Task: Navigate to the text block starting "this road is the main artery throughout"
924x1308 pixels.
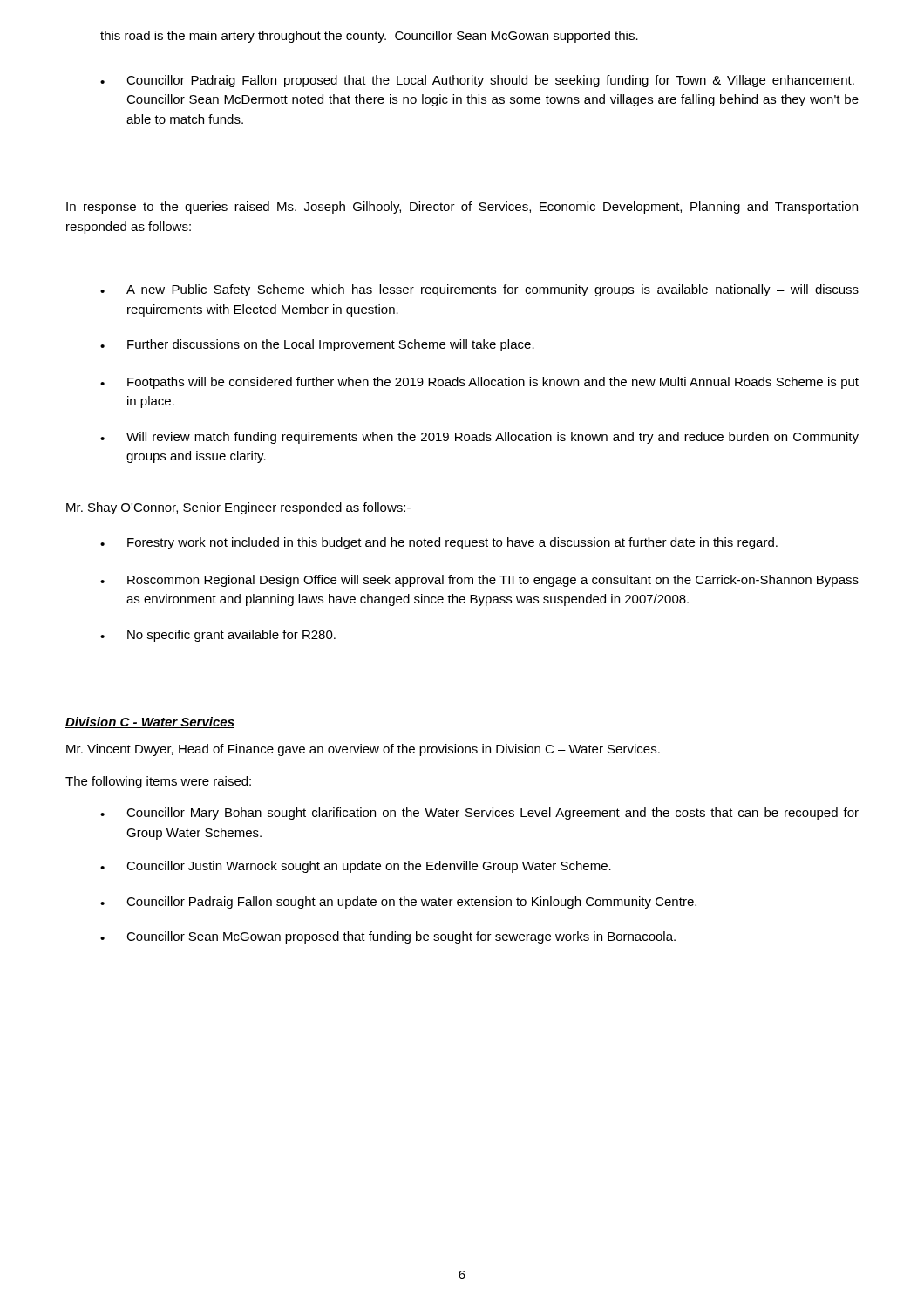Action: tap(369, 35)
